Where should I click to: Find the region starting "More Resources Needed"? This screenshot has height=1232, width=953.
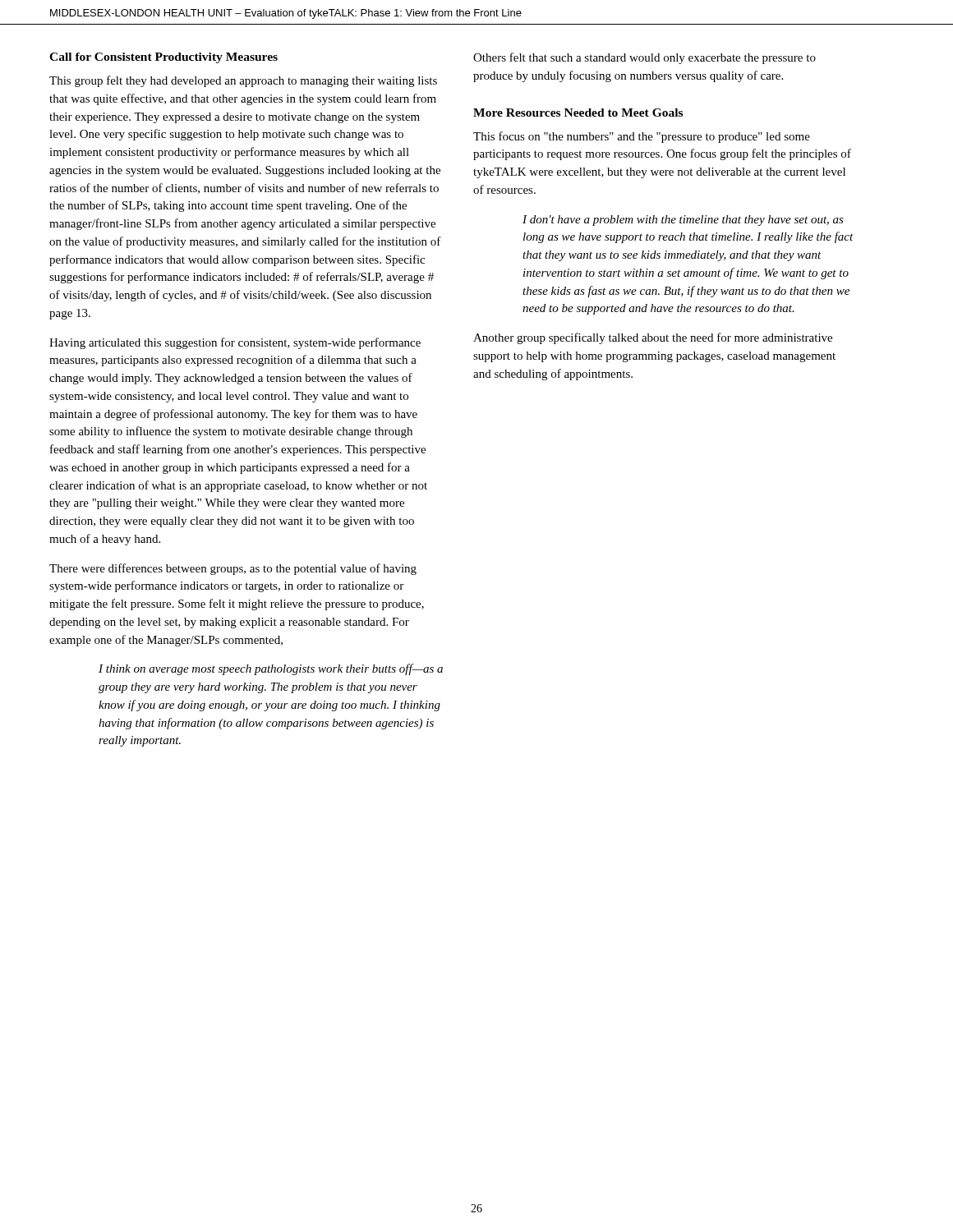[578, 112]
